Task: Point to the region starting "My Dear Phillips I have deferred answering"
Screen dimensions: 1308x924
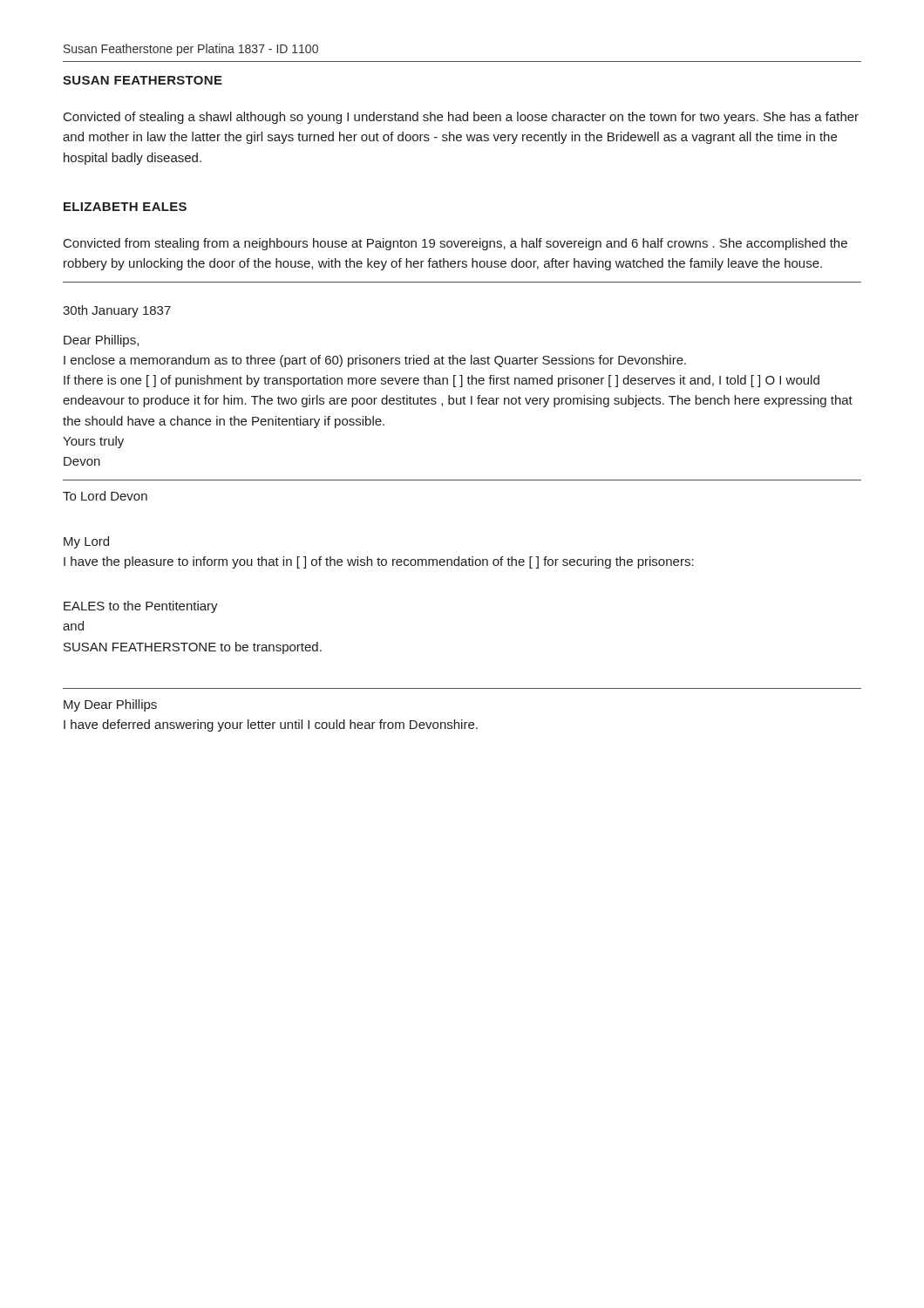Action: pos(462,714)
